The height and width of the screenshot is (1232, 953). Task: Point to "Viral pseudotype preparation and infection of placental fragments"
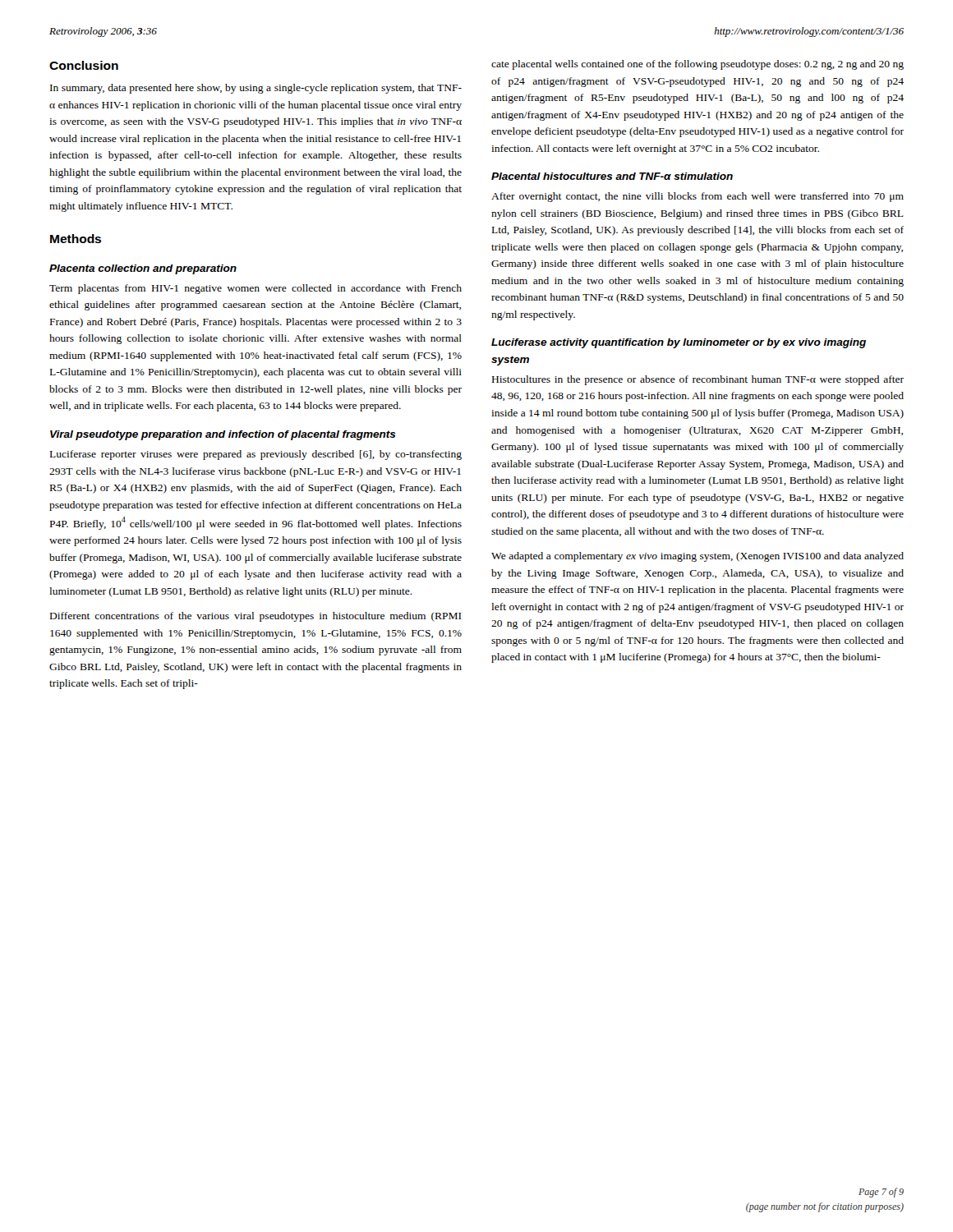(223, 434)
